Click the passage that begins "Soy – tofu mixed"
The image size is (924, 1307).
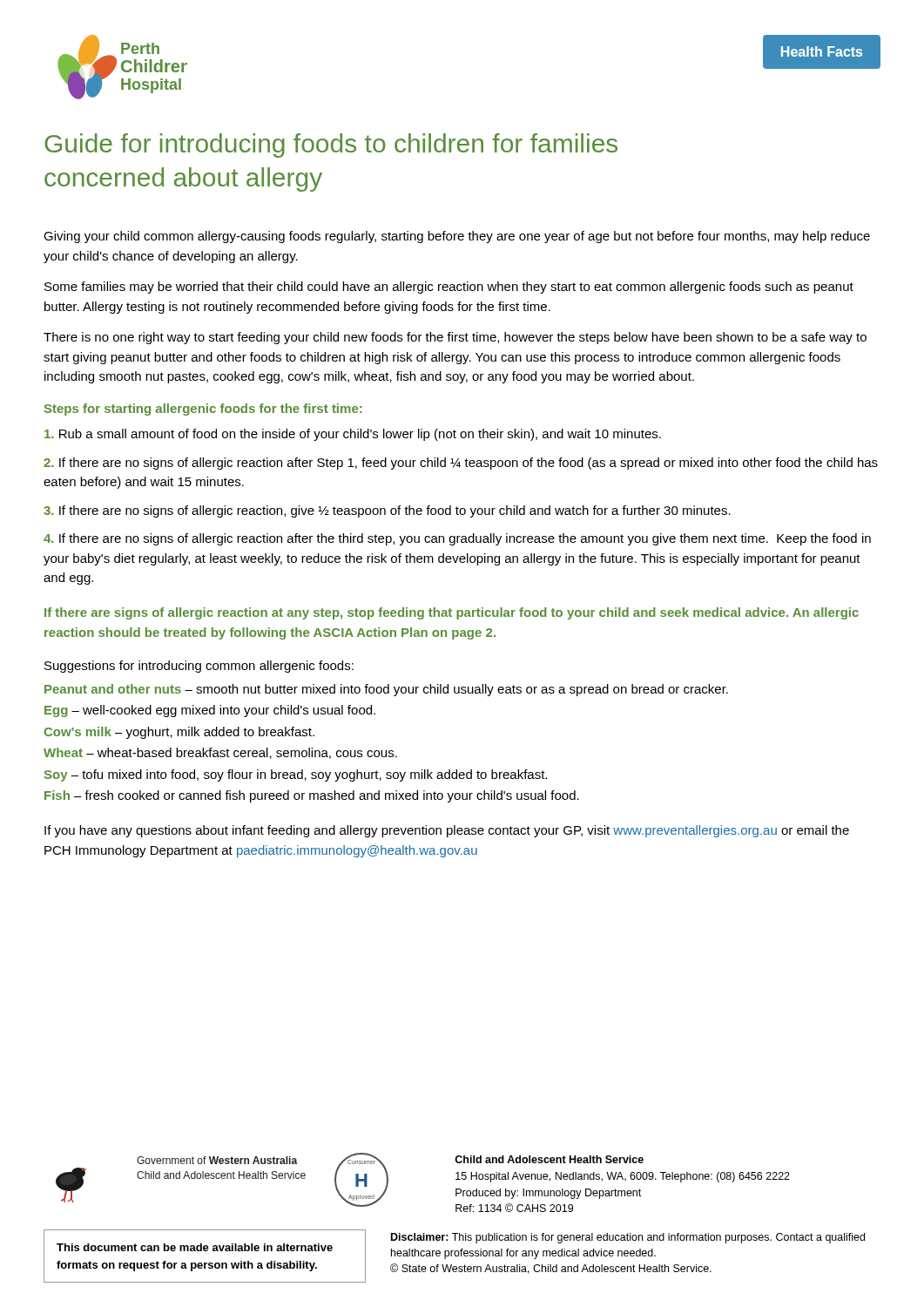(x=296, y=774)
